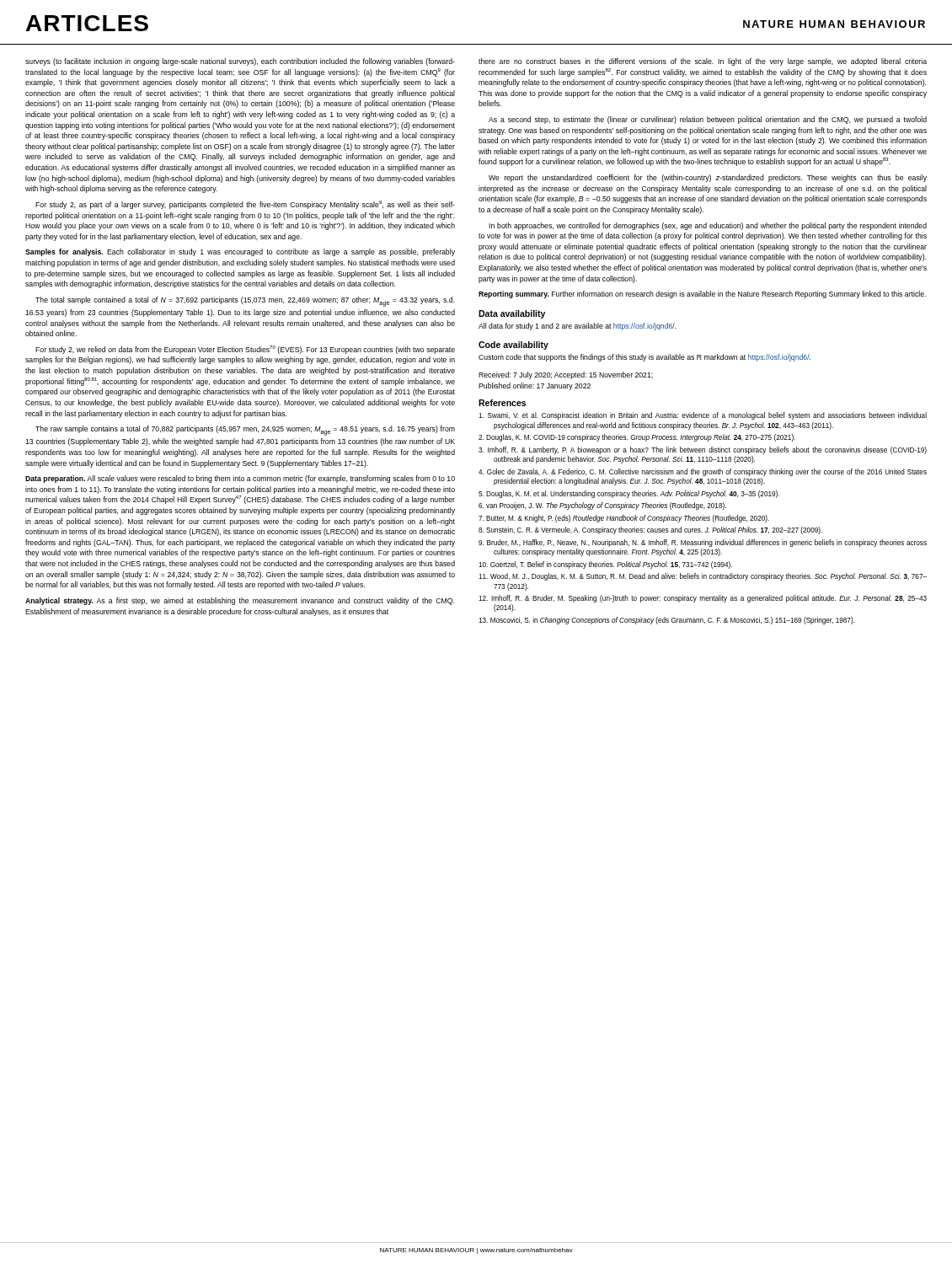Locate the element starting "For study 2, we relied on data"
The width and height of the screenshot is (952, 1264).
(x=240, y=382)
